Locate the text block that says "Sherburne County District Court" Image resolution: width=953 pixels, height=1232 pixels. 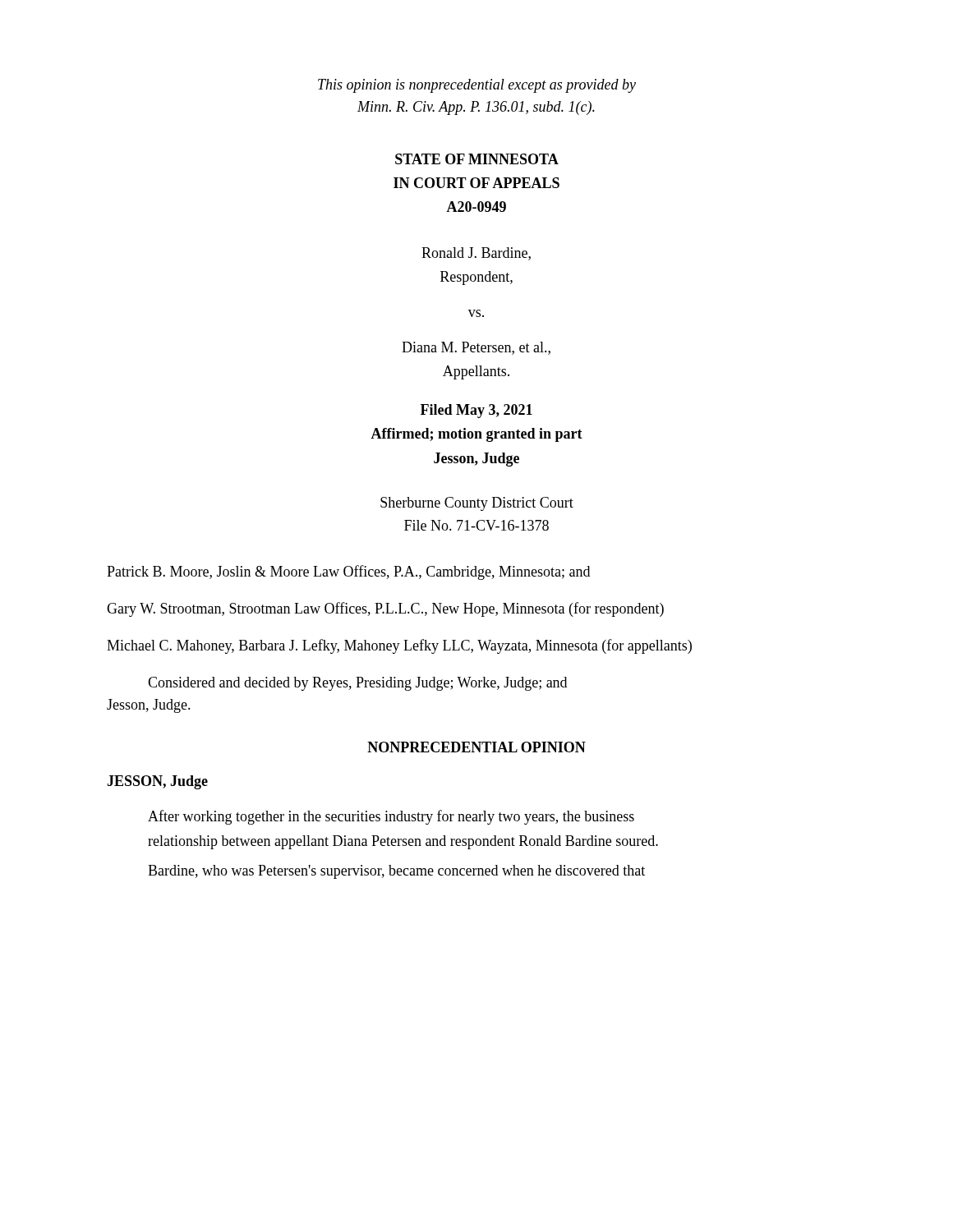476,514
